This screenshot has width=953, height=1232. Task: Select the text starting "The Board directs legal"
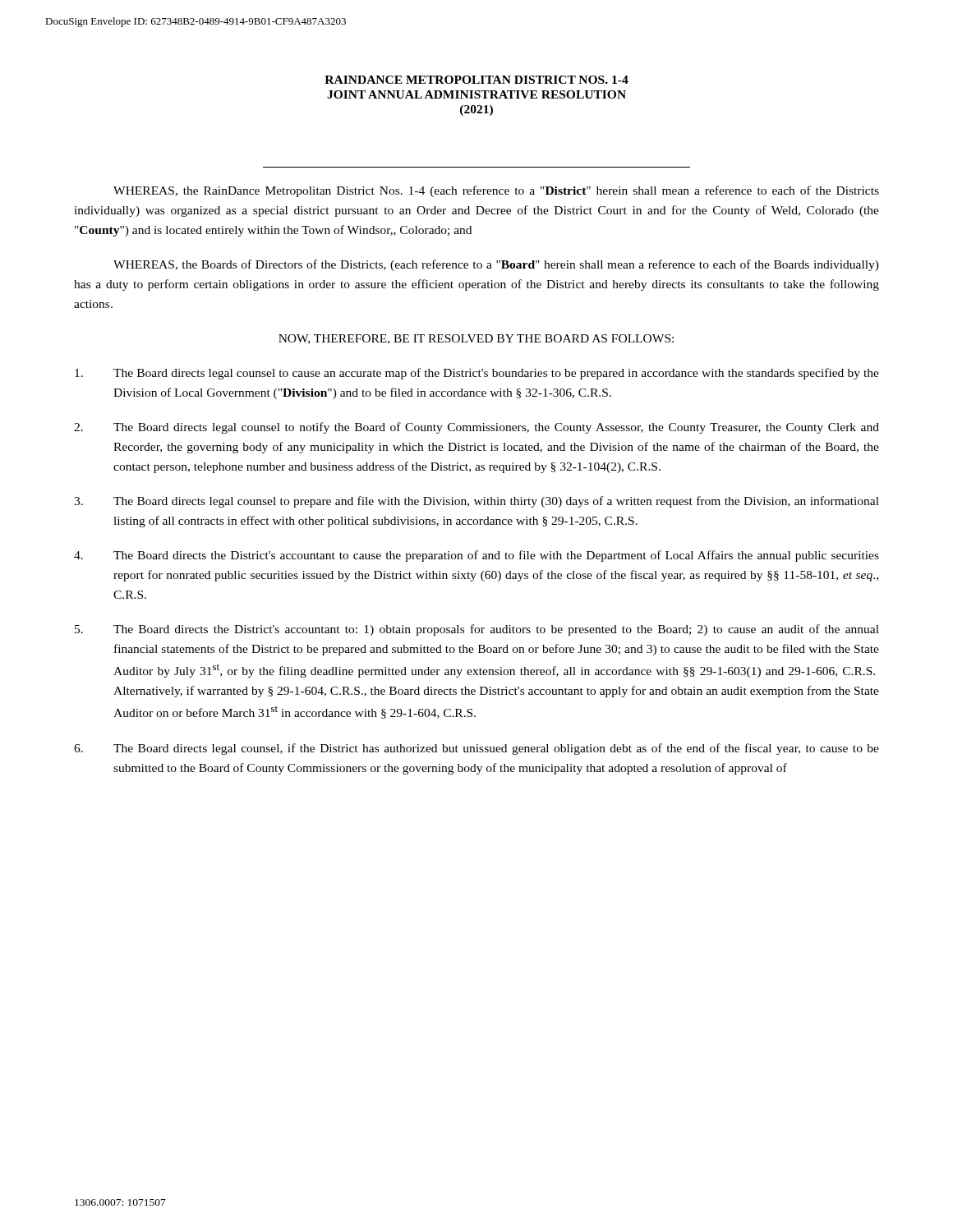pyautogui.click(x=476, y=383)
